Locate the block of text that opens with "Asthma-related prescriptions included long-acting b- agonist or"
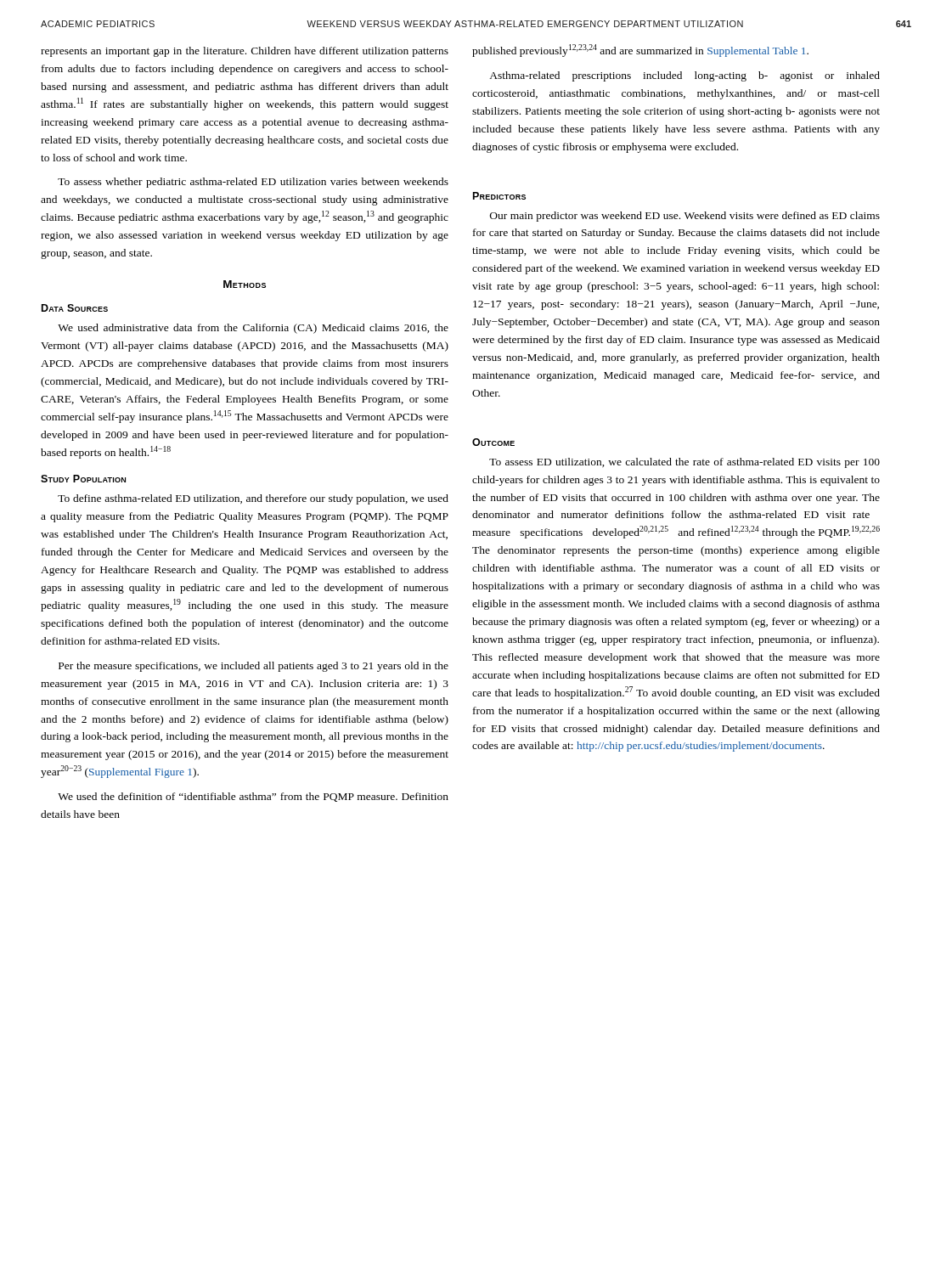The width and height of the screenshot is (952, 1274). pos(676,111)
